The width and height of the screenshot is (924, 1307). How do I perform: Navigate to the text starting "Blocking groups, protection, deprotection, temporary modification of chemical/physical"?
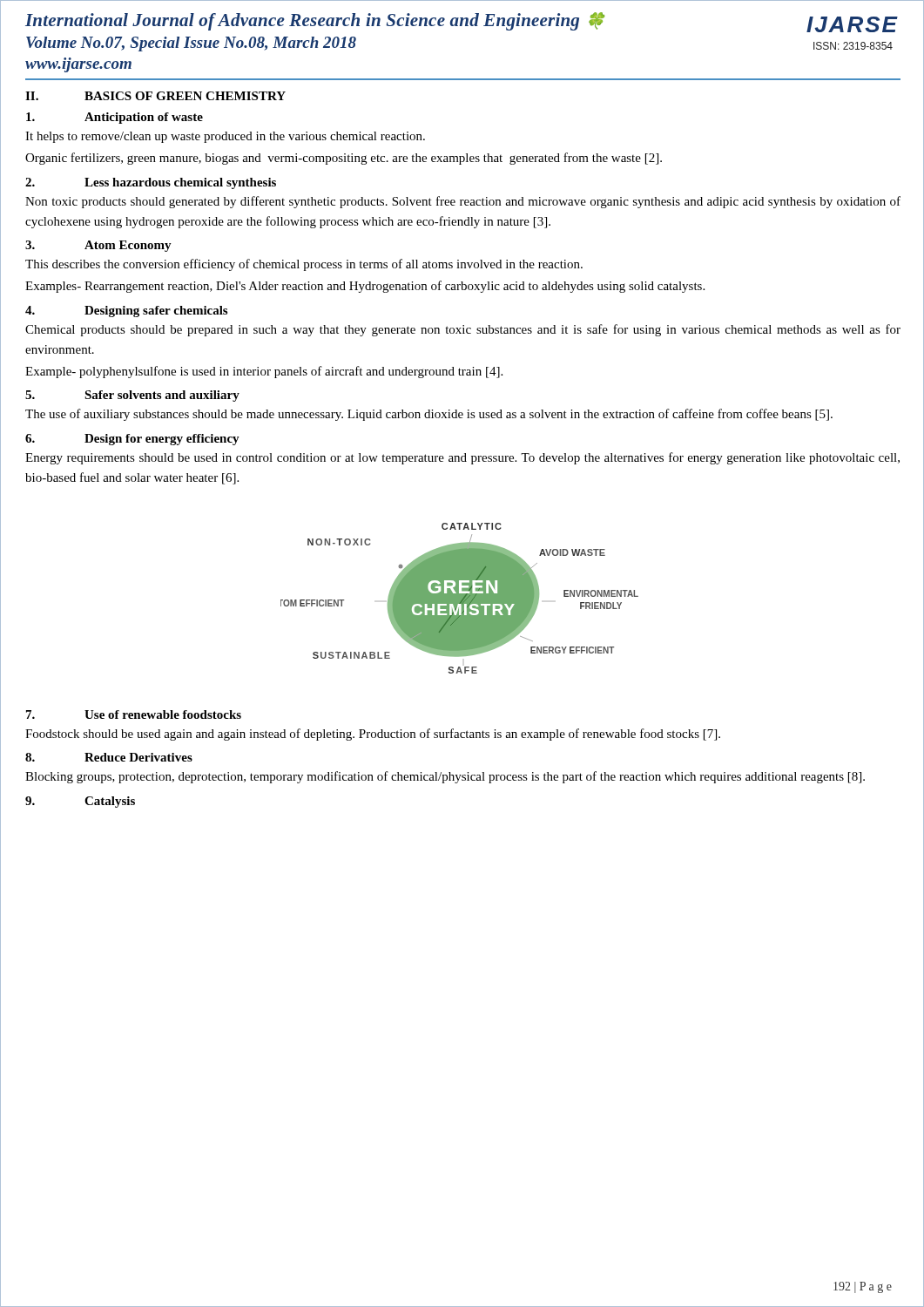(x=446, y=777)
